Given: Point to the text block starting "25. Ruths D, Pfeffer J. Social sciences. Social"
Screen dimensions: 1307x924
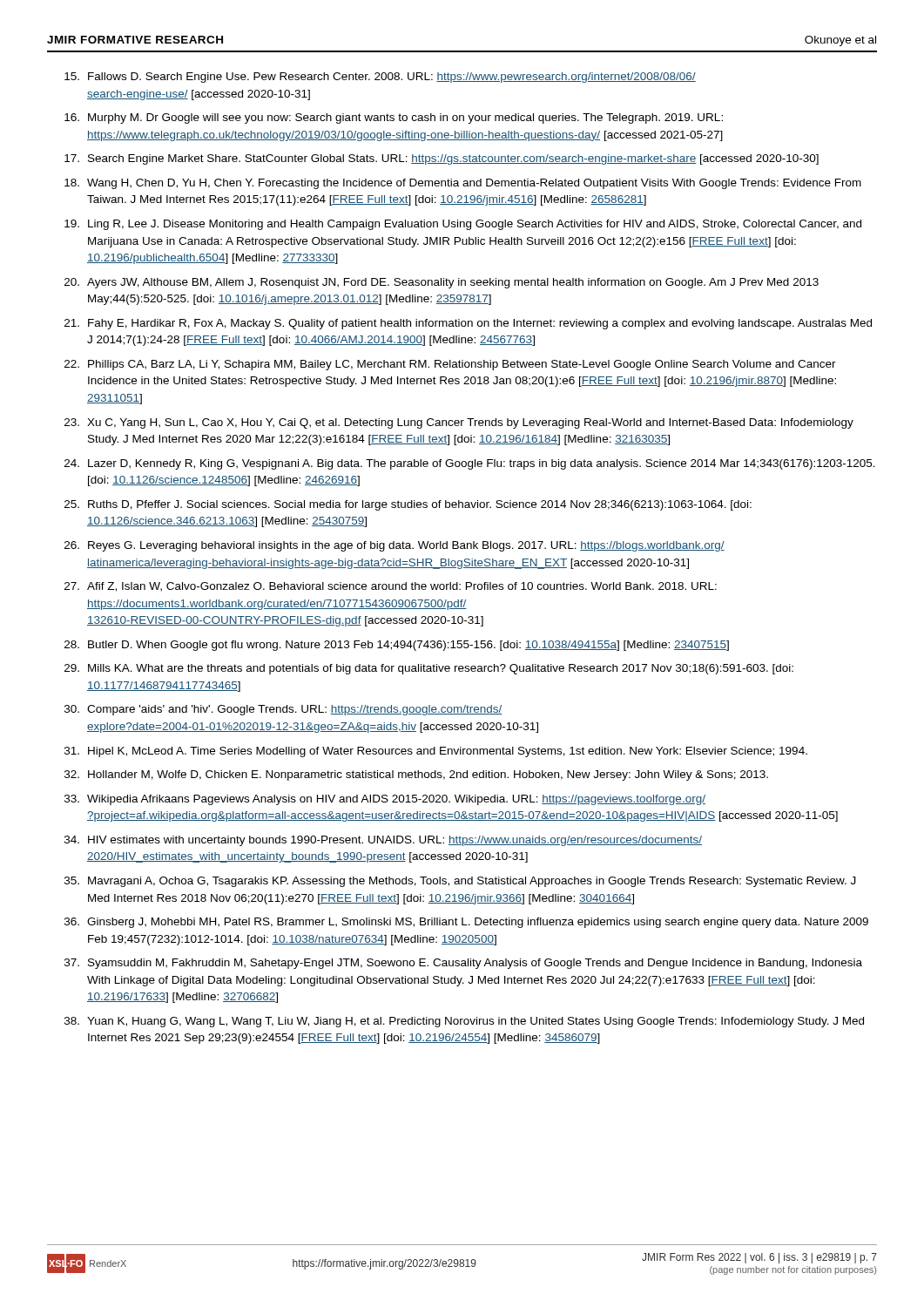Looking at the screenshot, I should point(462,513).
